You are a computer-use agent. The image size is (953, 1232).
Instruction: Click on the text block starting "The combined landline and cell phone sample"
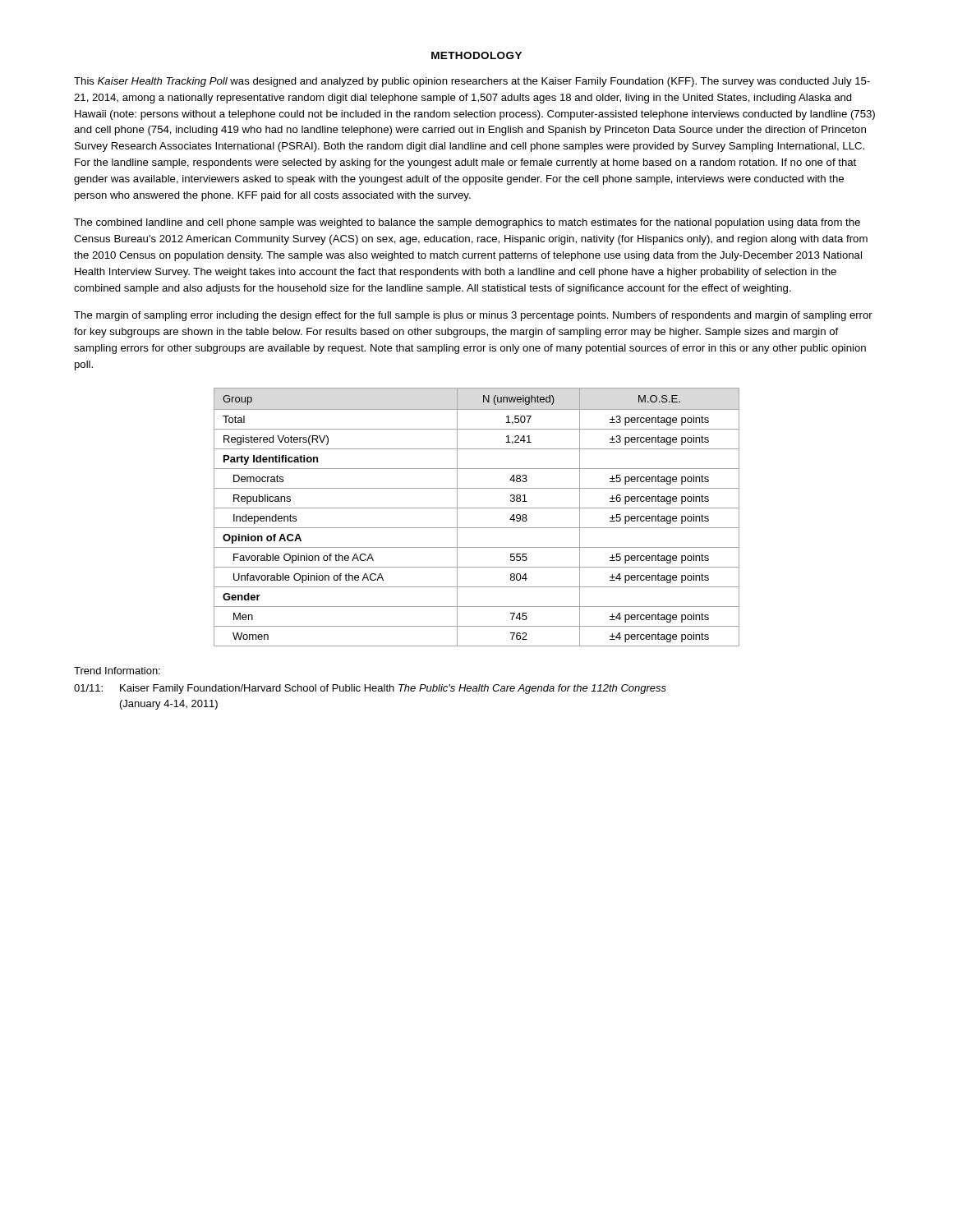point(471,255)
